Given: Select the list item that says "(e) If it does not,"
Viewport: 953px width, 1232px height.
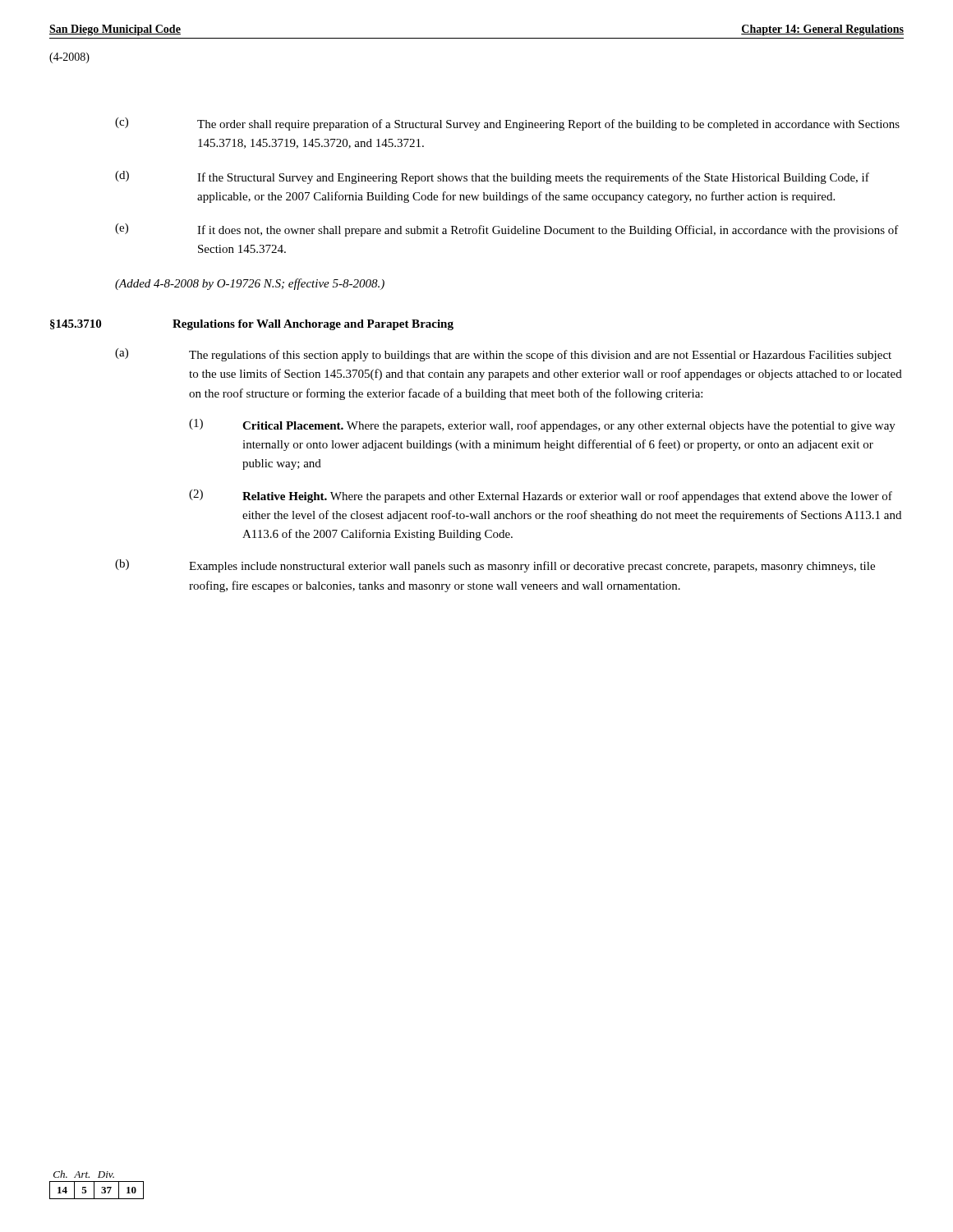Looking at the screenshot, I should (476, 240).
